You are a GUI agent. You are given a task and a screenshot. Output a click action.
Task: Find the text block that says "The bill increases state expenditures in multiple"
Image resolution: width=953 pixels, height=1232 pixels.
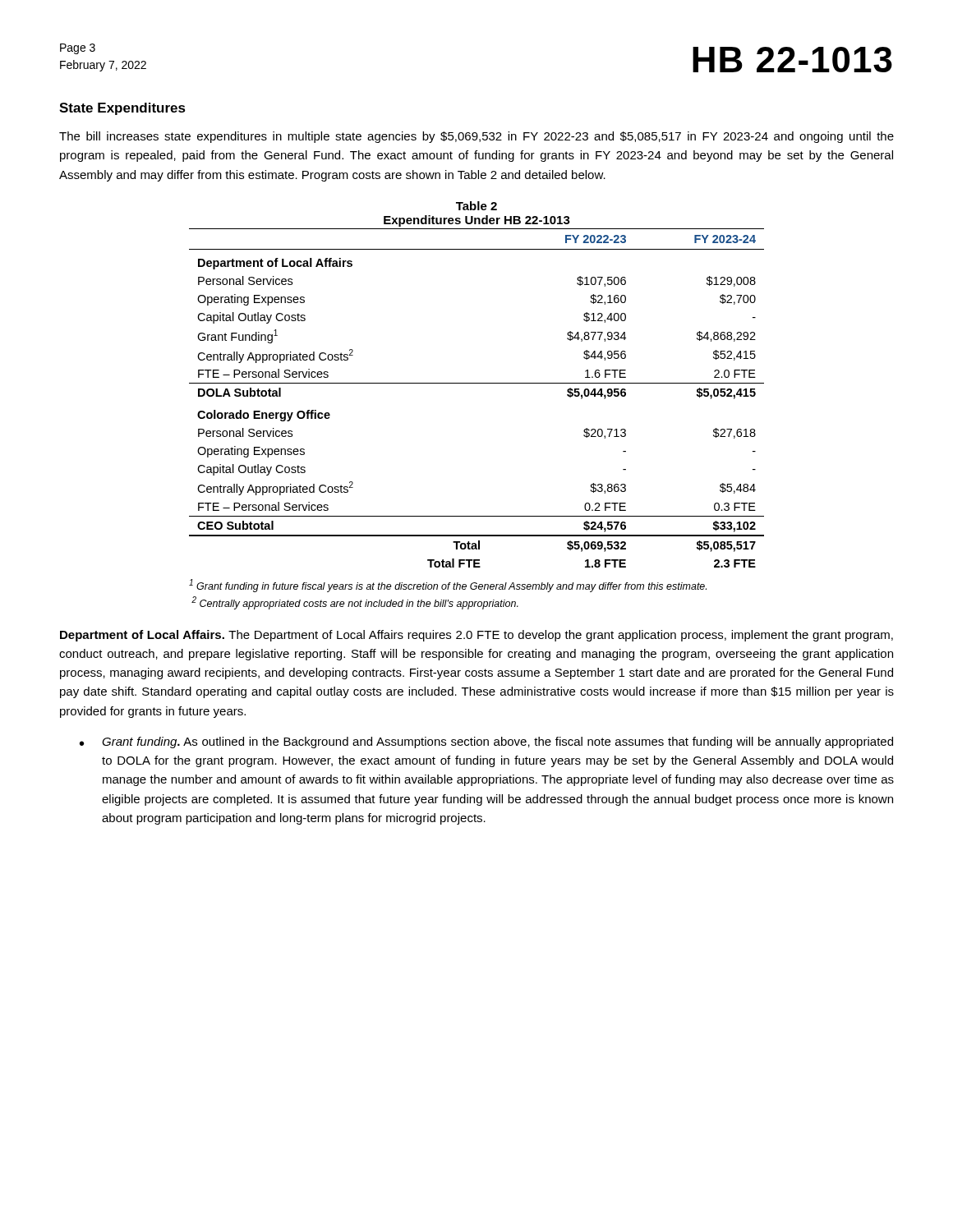pyautogui.click(x=476, y=155)
